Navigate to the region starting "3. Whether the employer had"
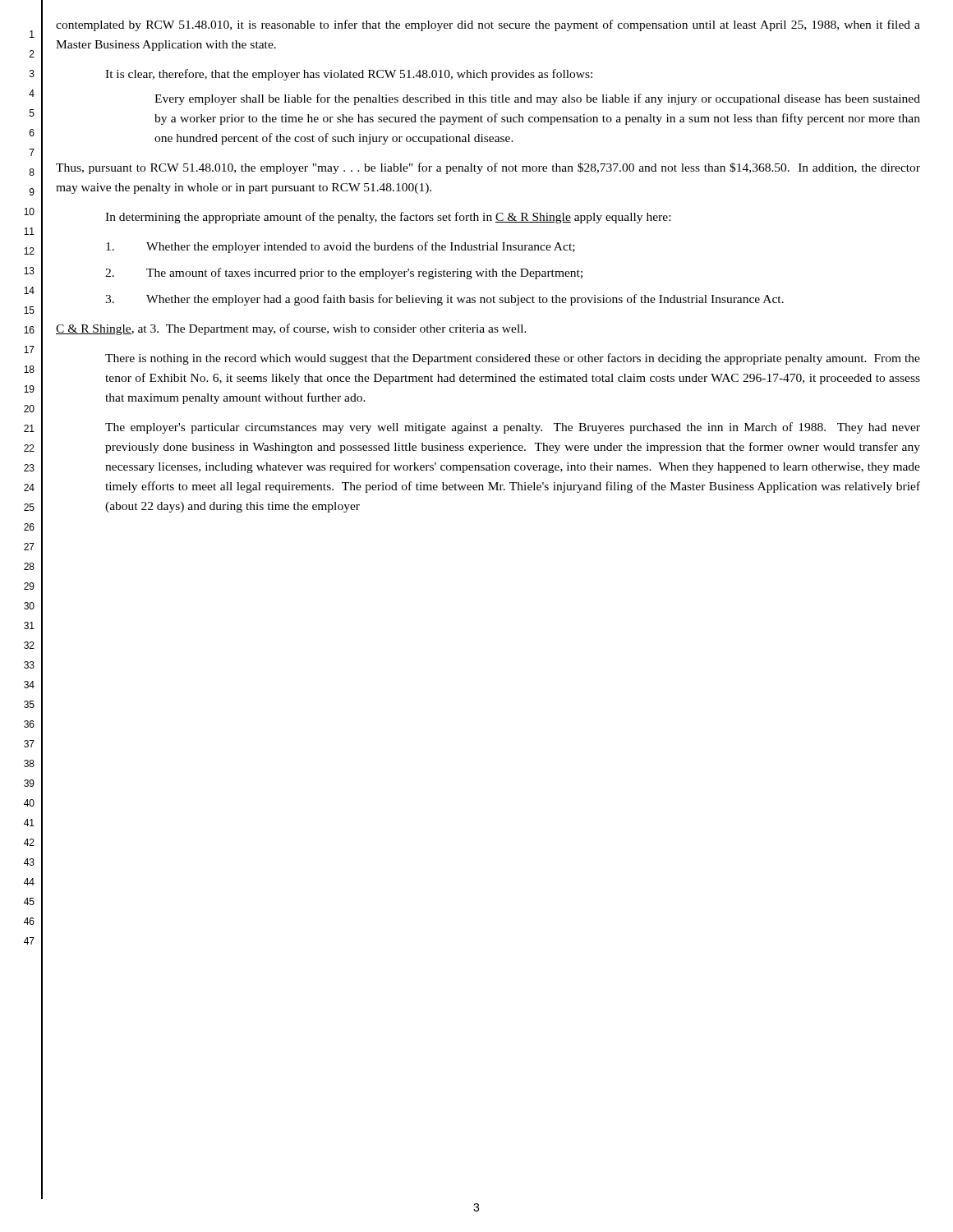 (513, 299)
